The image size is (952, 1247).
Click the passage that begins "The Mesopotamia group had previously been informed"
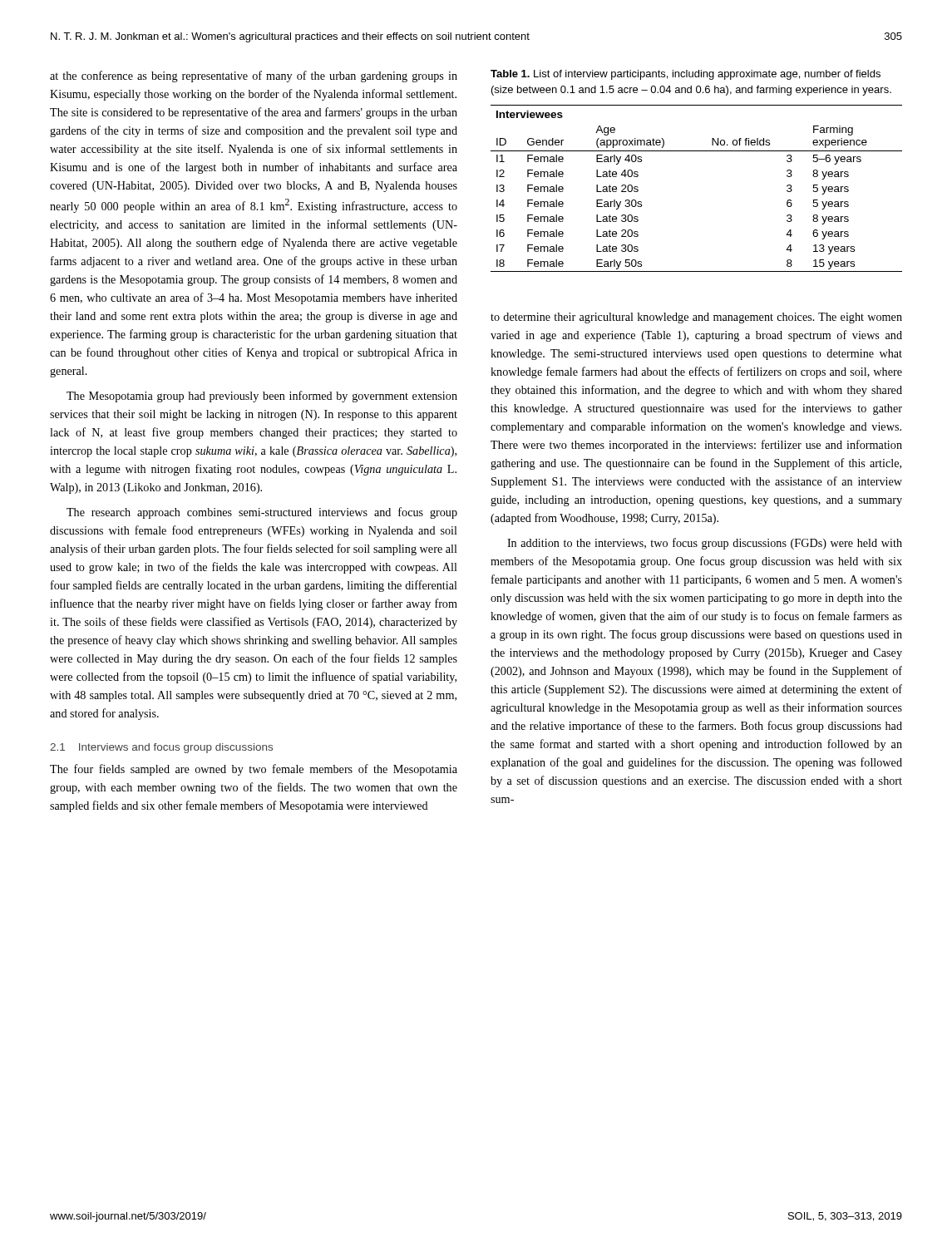[x=254, y=441]
